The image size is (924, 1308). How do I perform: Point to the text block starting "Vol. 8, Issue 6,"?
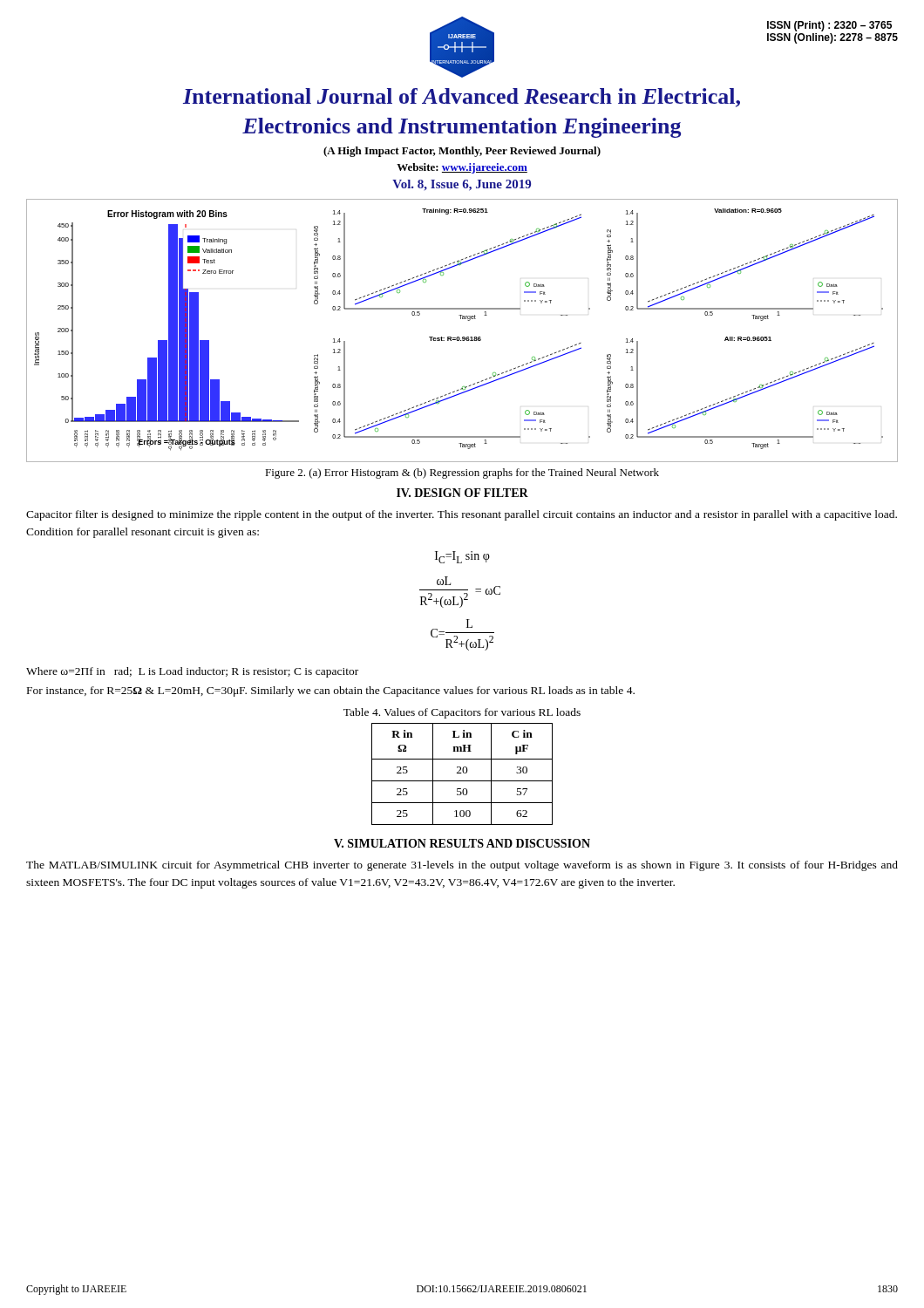coord(462,184)
